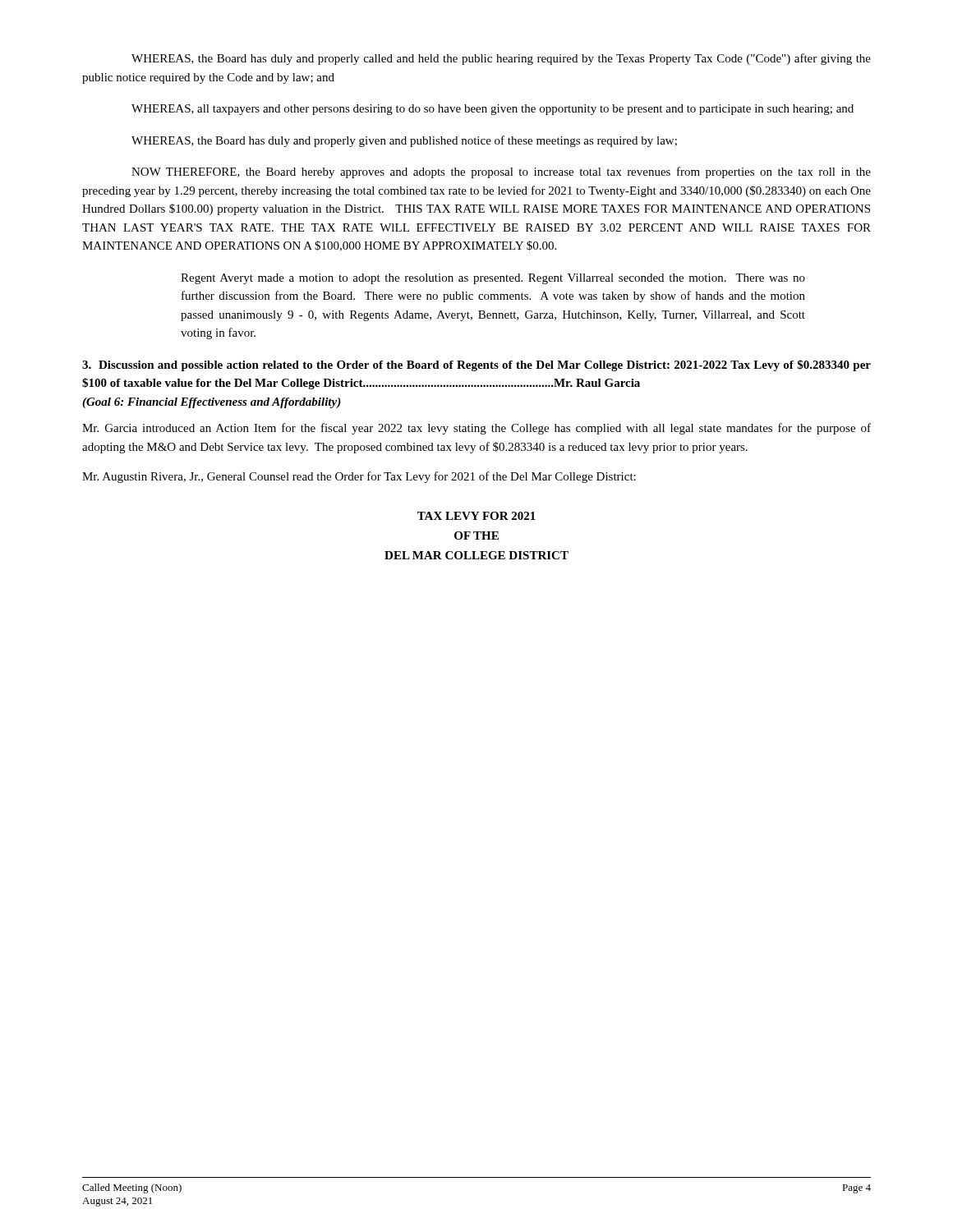Click on the text block that reads "WHEREAS, all taxpayers and other persons"
The image size is (953, 1232).
[x=493, y=108]
